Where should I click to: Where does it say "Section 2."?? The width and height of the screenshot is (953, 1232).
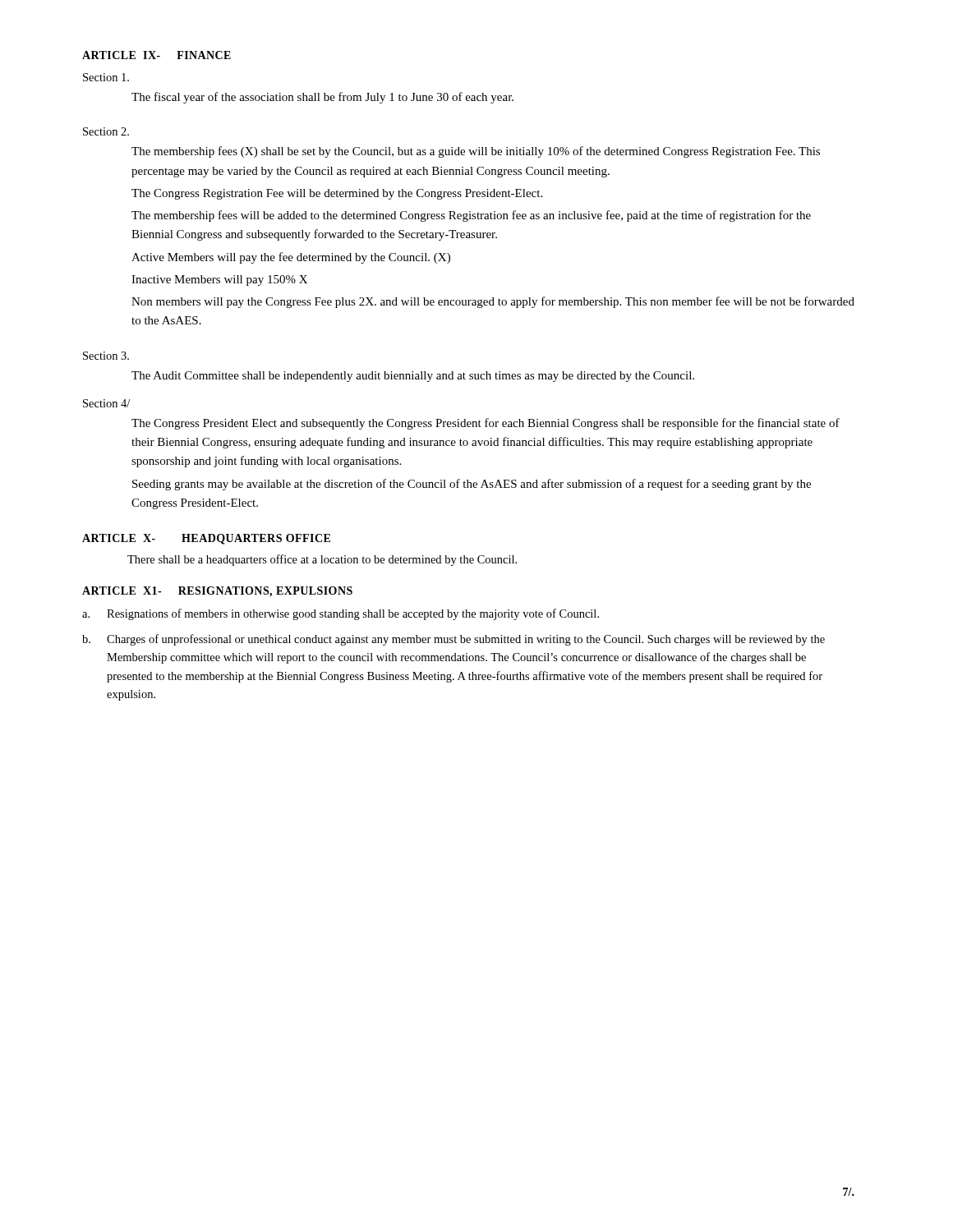point(106,132)
